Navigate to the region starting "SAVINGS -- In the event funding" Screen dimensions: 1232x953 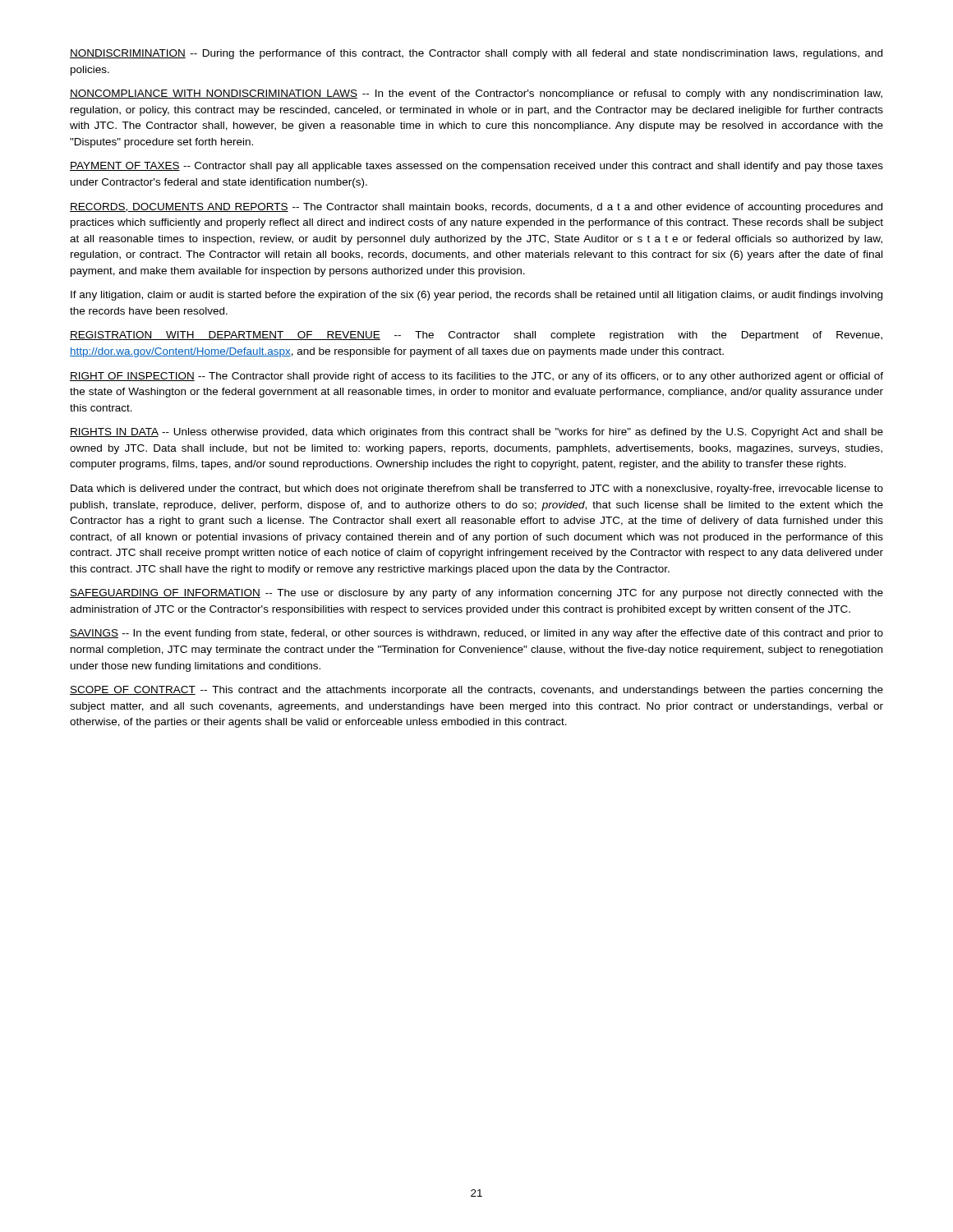tap(476, 649)
